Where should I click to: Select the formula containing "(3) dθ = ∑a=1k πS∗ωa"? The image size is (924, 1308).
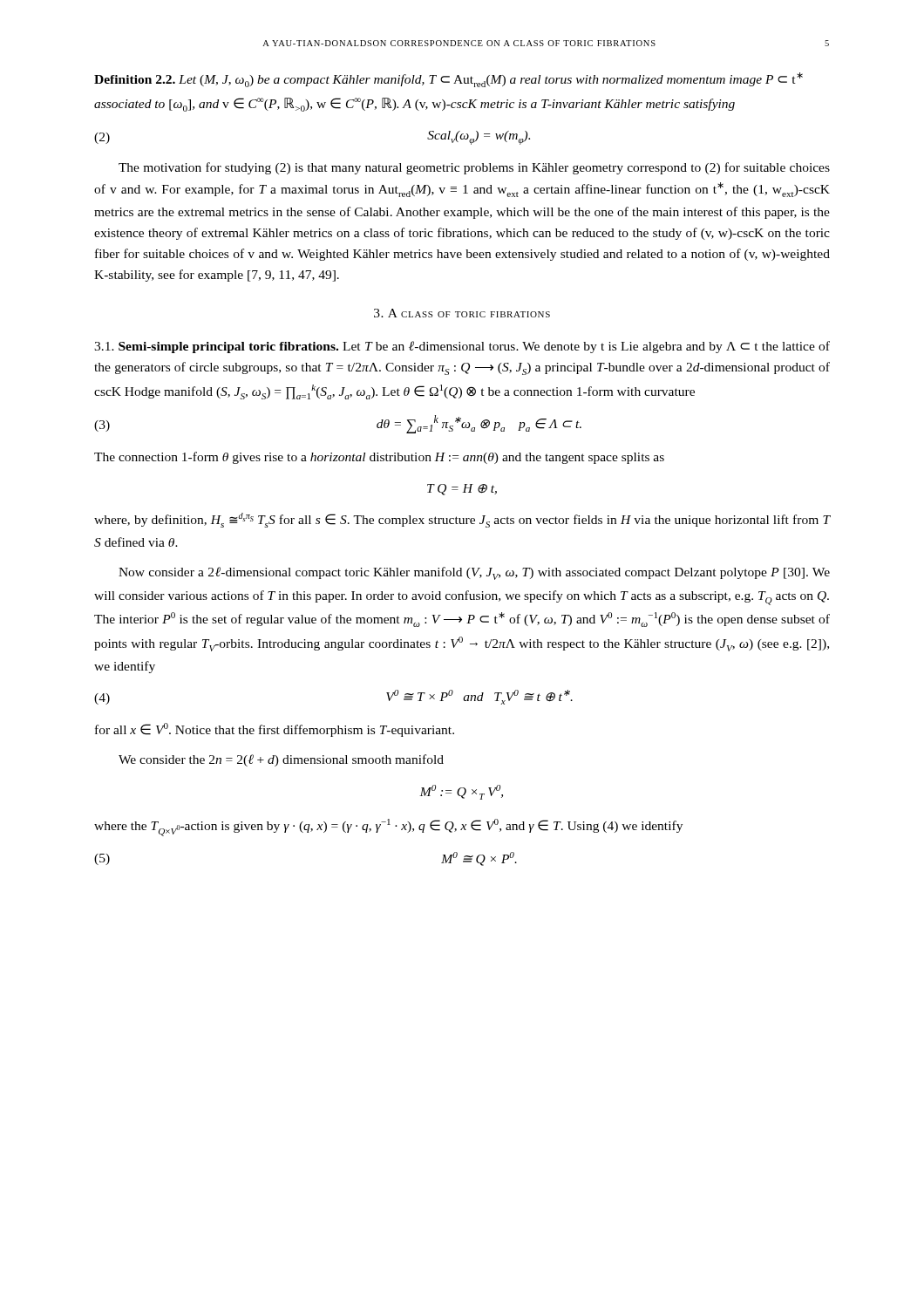click(x=462, y=425)
